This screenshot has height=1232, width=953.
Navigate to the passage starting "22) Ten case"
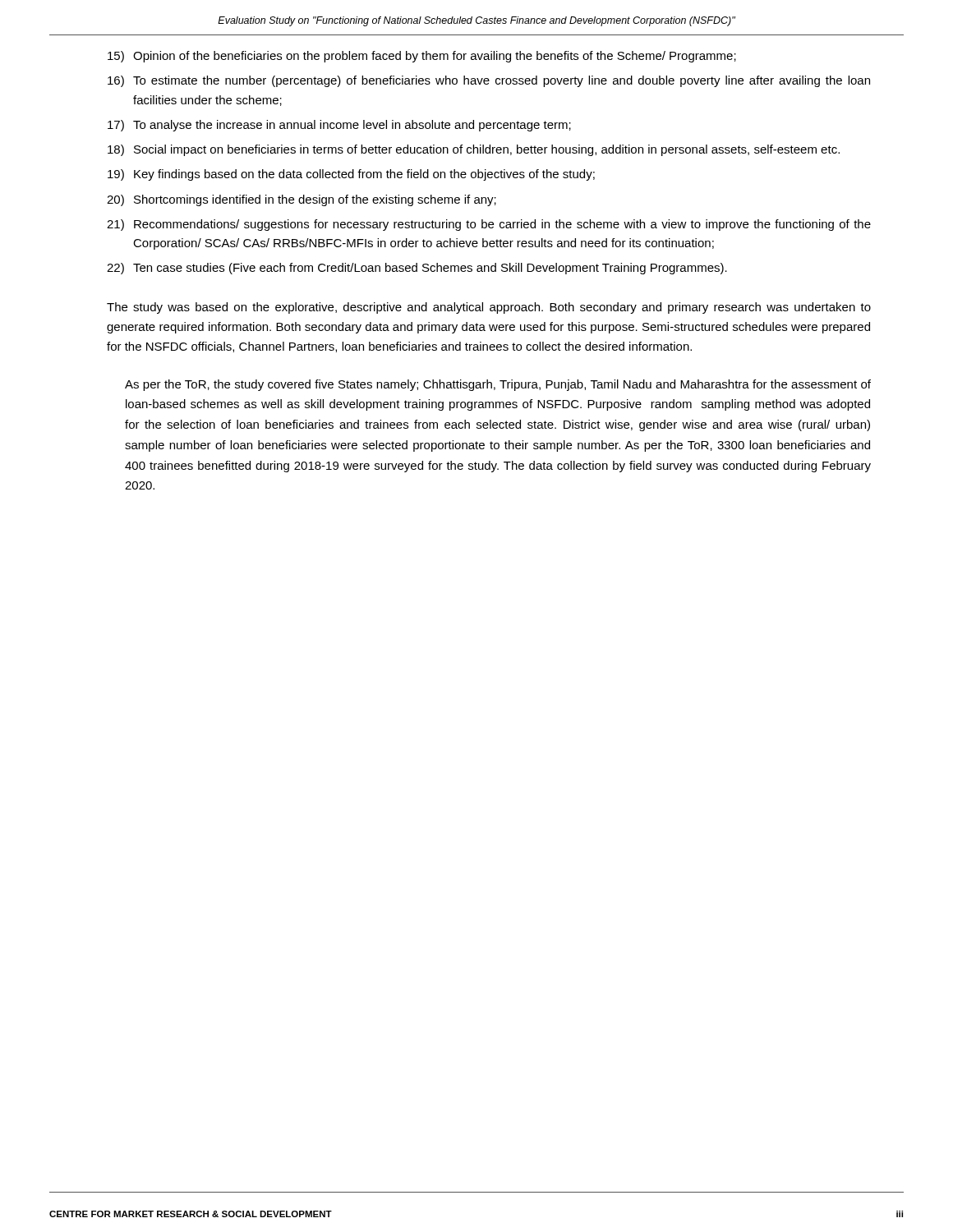click(x=489, y=268)
